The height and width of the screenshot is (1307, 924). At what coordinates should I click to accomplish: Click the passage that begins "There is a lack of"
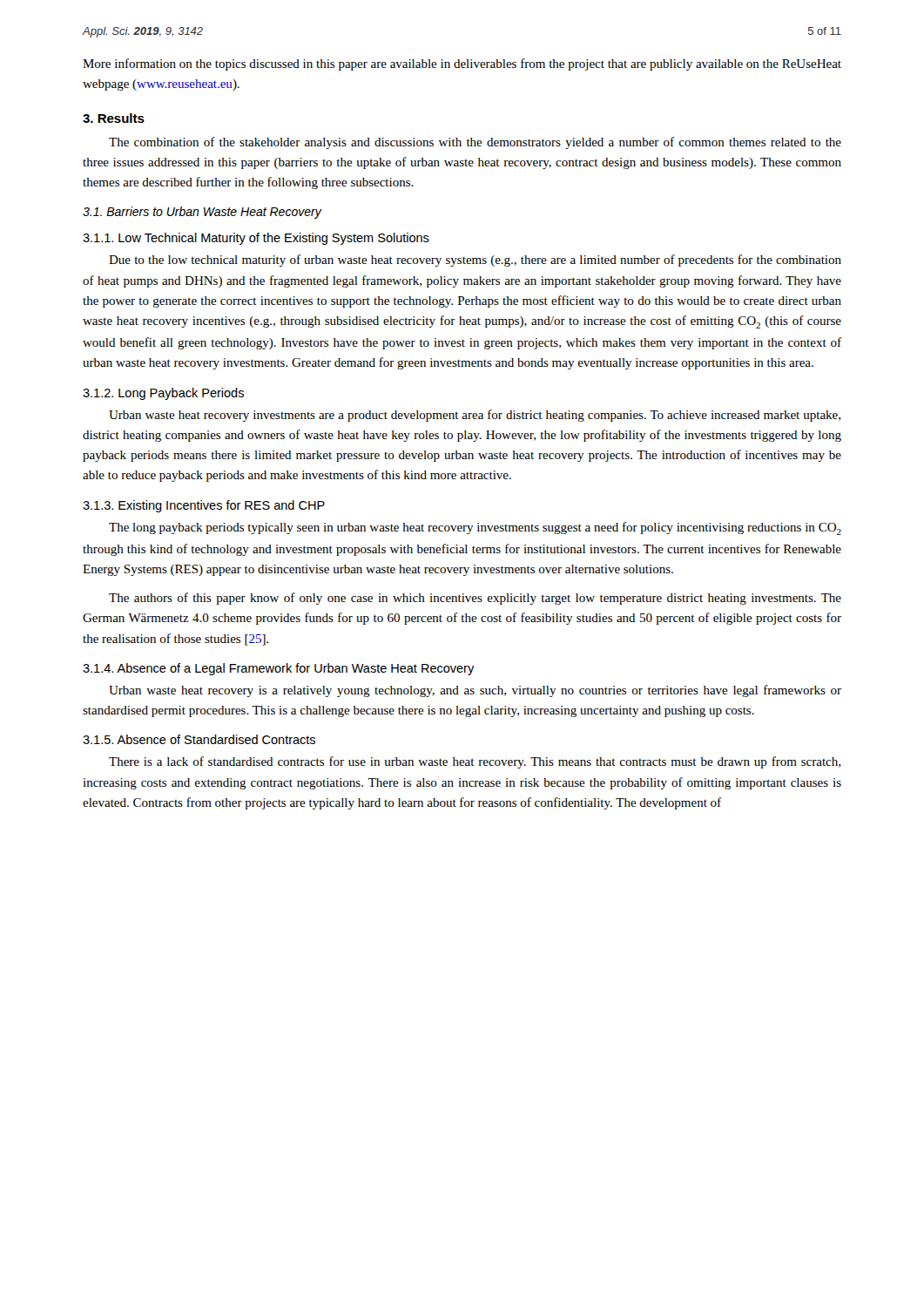click(x=462, y=783)
